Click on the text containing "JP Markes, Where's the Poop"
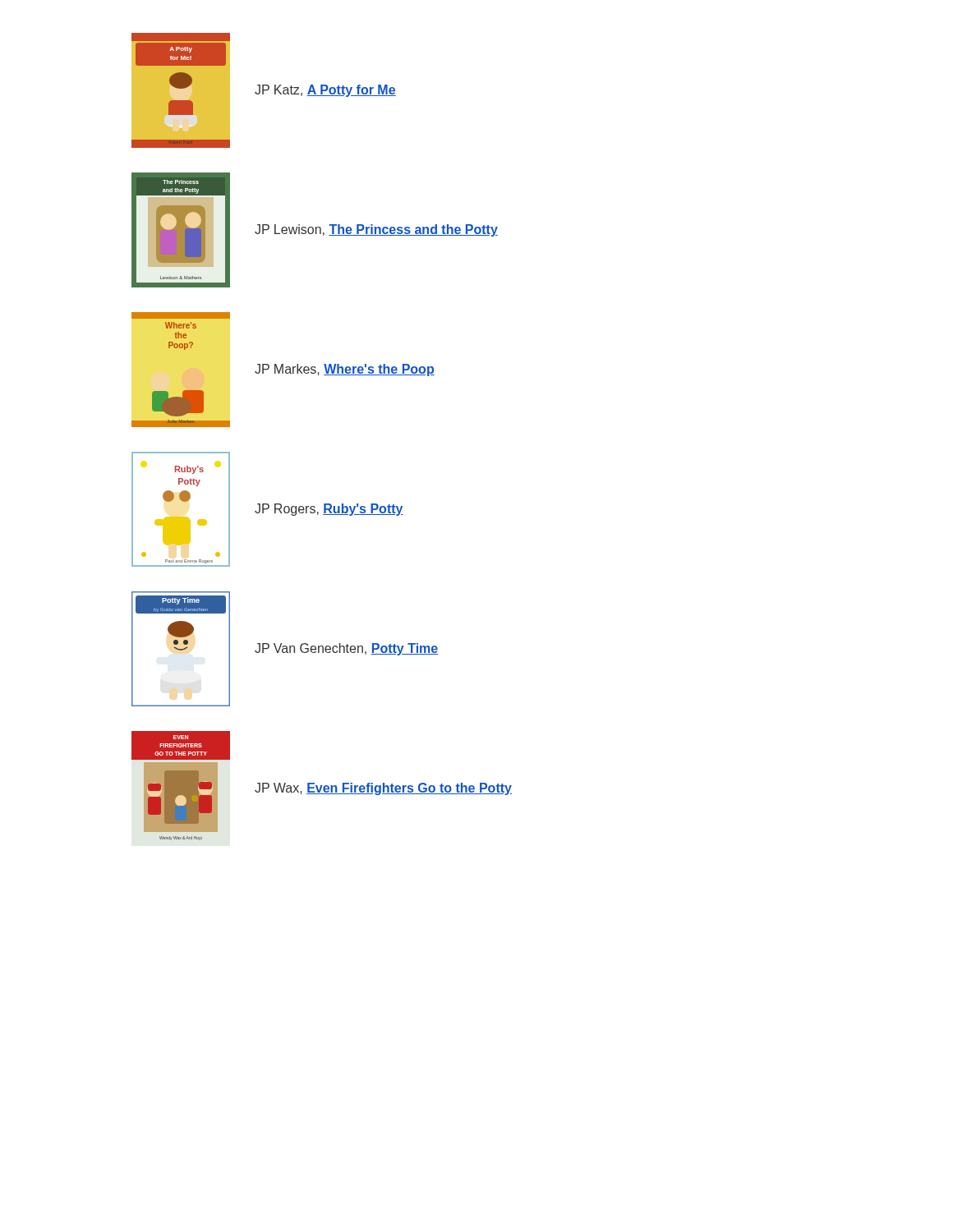This screenshot has height=1232, width=953. pos(344,369)
